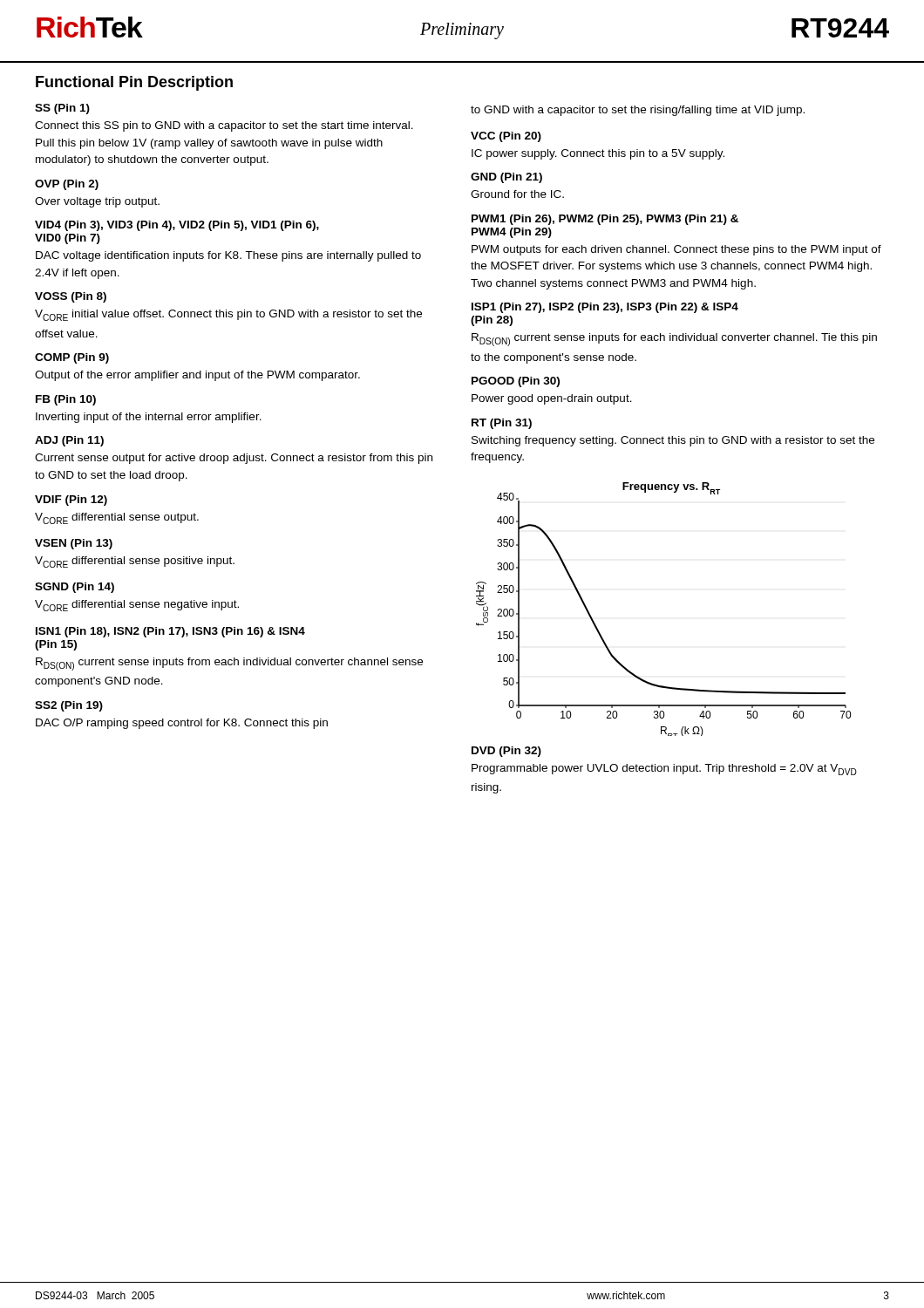The height and width of the screenshot is (1308, 924).
Task: Navigate to the text block starting "ISN1 (Pin 18), ISN2 (Pin"
Action: 235,637
